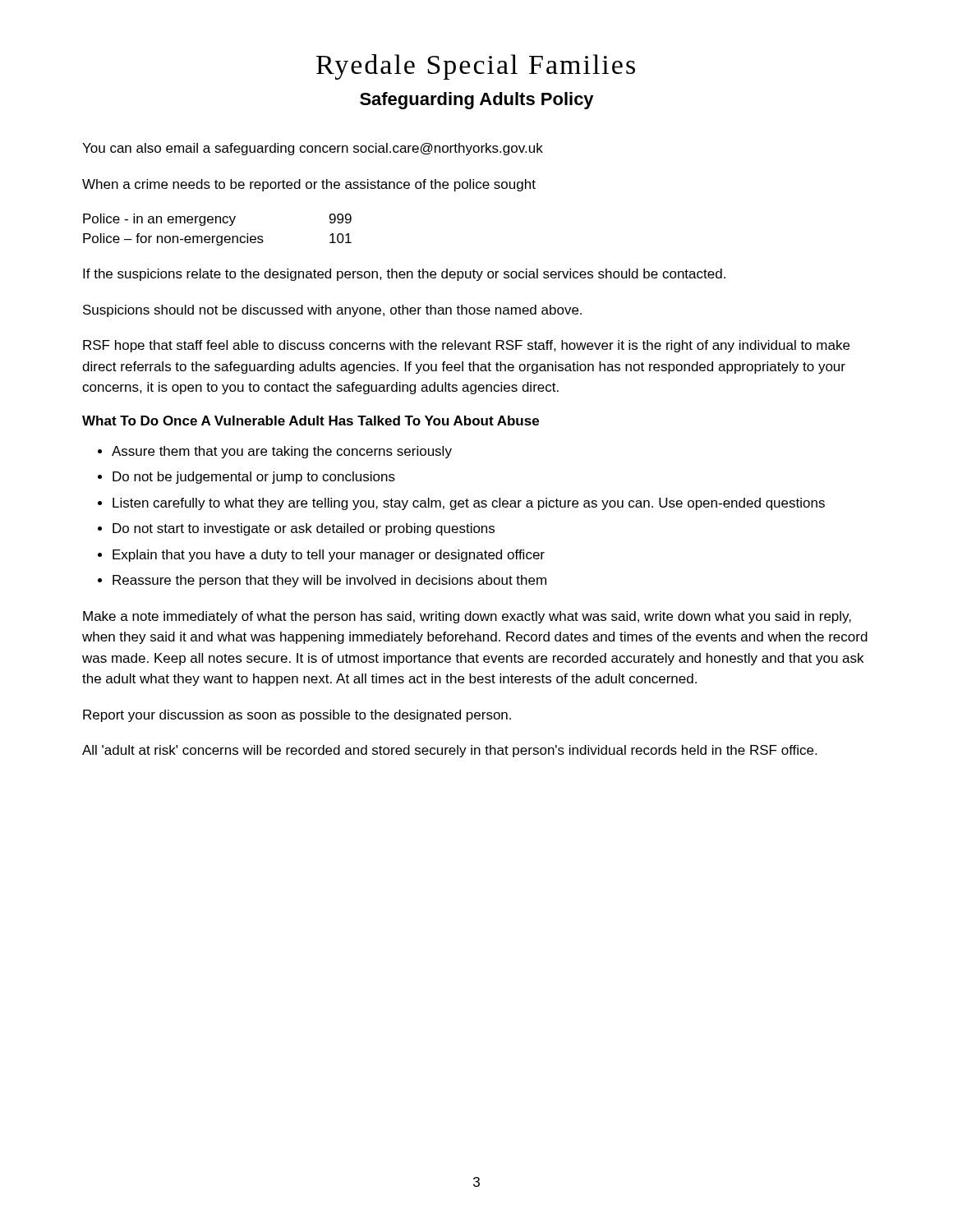
Task: Locate a section header
Action: 311,421
